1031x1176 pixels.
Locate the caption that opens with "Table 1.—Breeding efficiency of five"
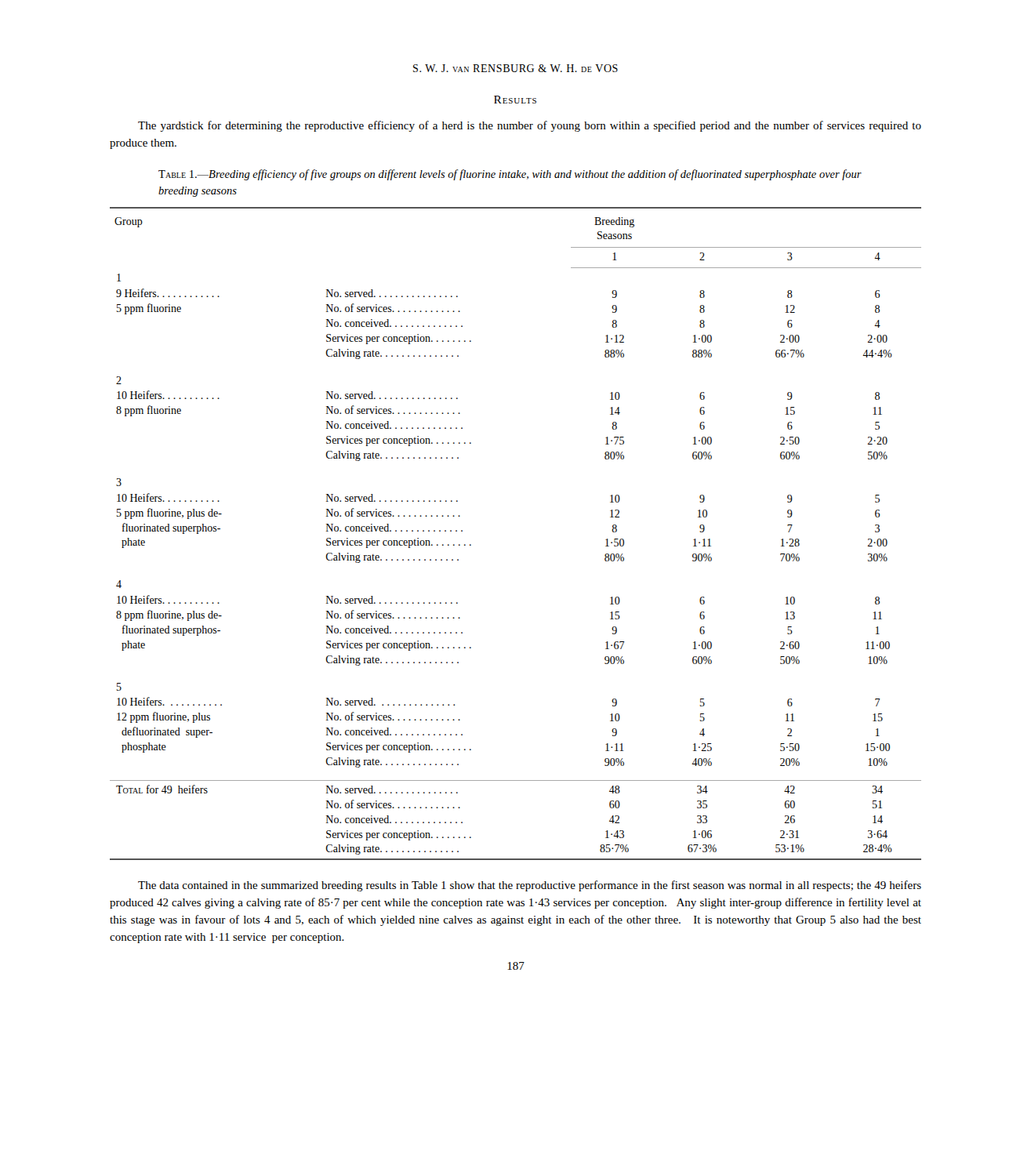[x=510, y=182]
